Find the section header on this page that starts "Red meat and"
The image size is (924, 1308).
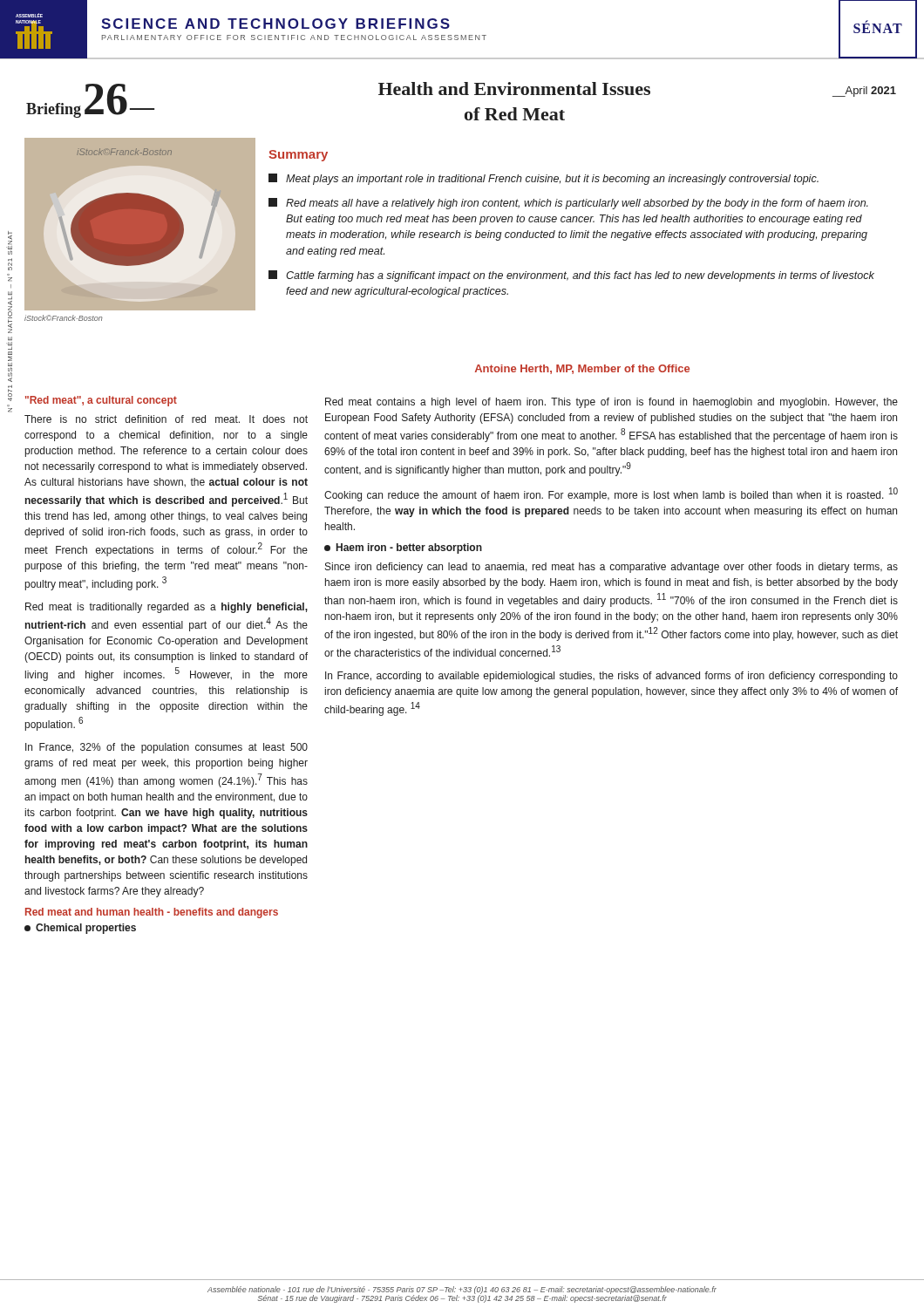click(151, 912)
